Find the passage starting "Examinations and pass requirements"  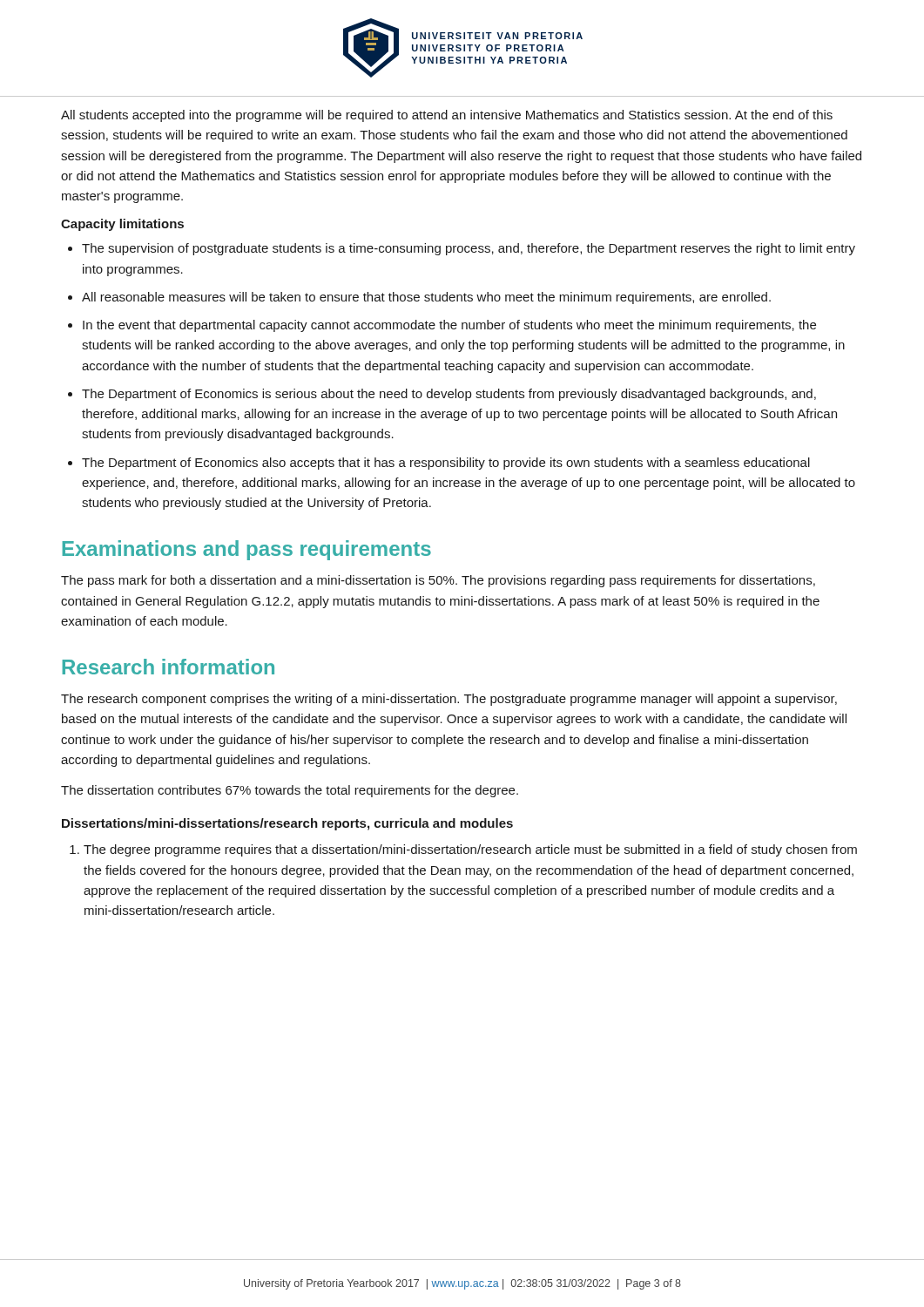point(246,549)
